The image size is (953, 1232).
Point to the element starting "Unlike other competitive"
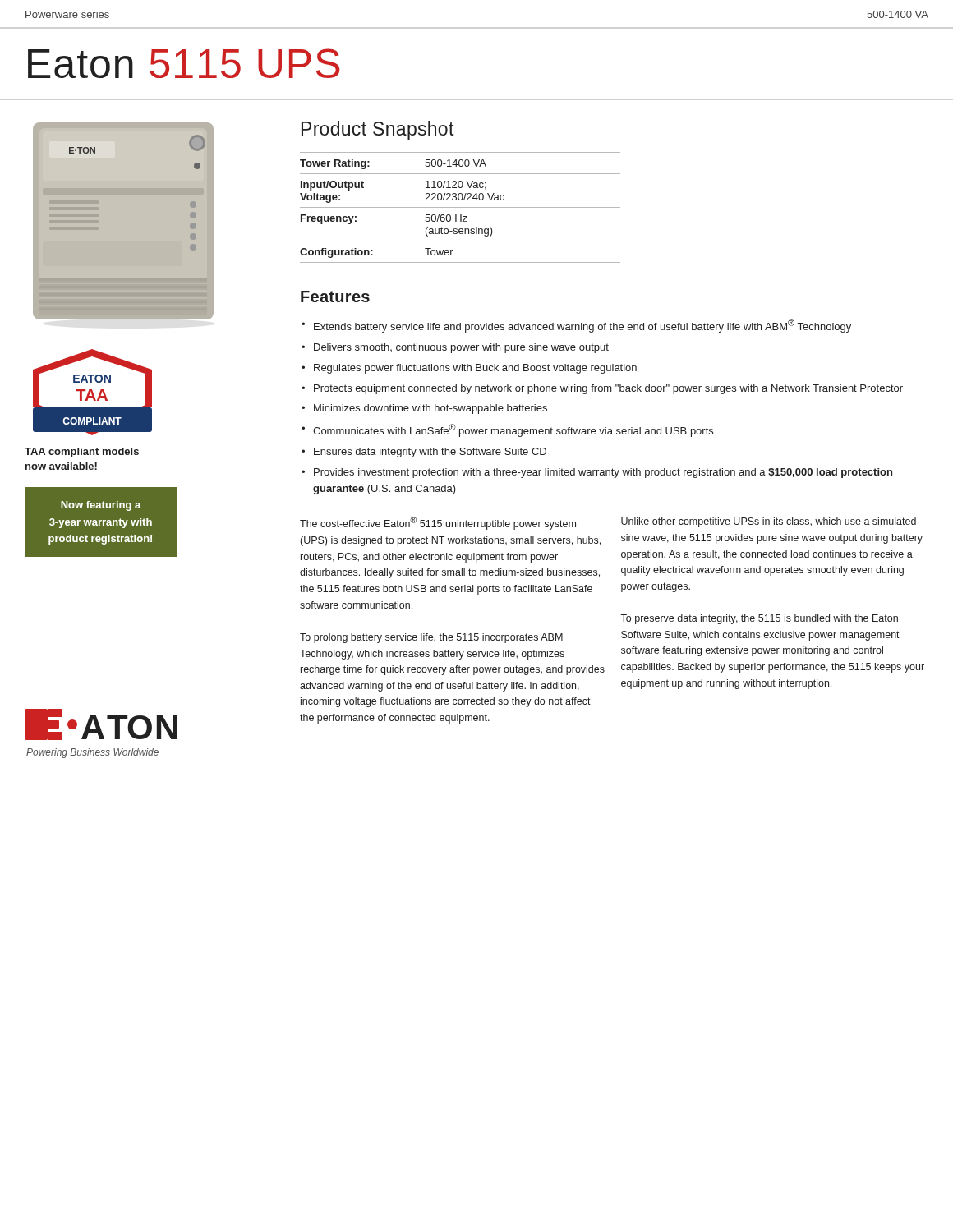click(x=769, y=522)
